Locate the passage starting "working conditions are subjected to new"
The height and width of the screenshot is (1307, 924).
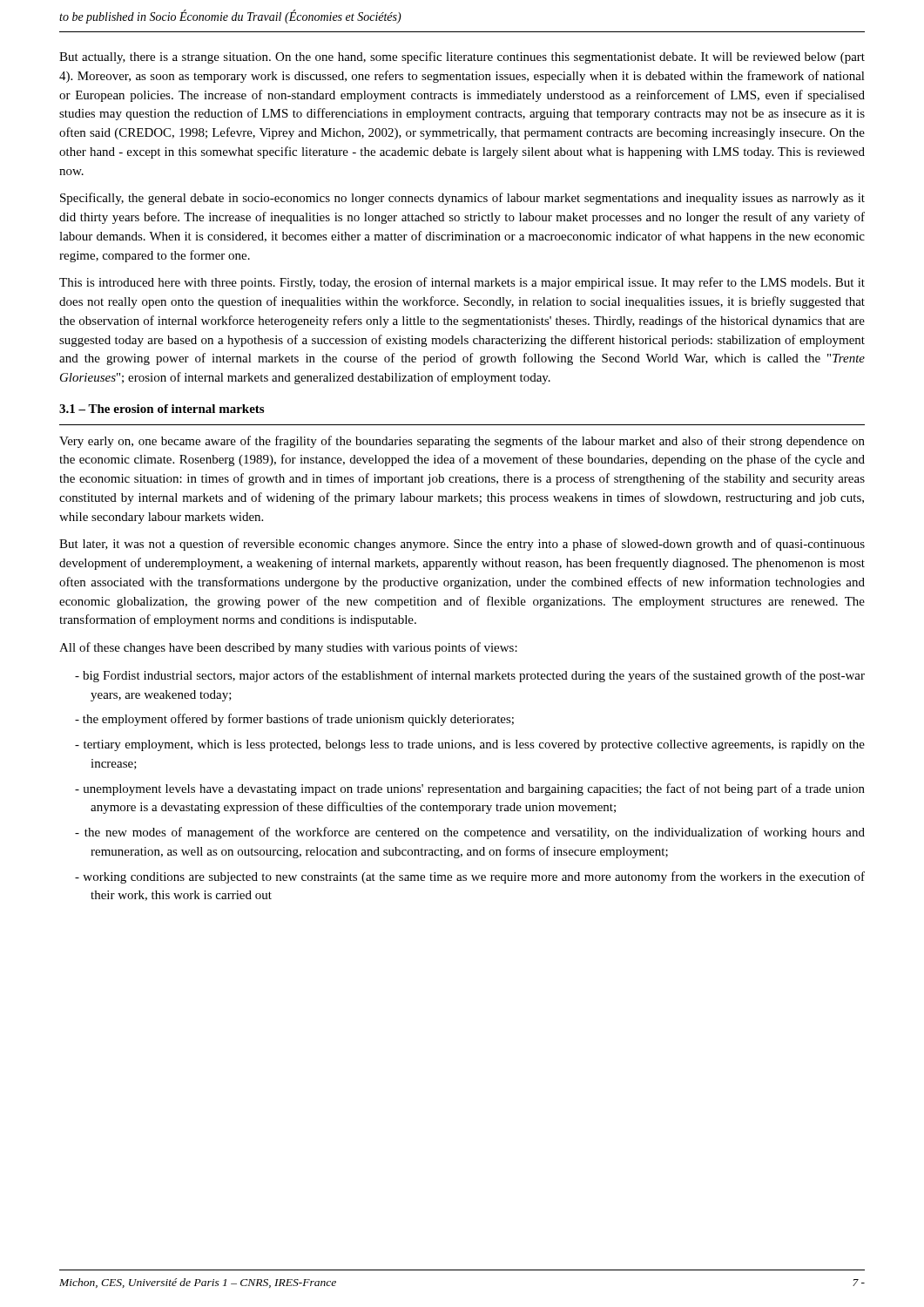[462, 886]
